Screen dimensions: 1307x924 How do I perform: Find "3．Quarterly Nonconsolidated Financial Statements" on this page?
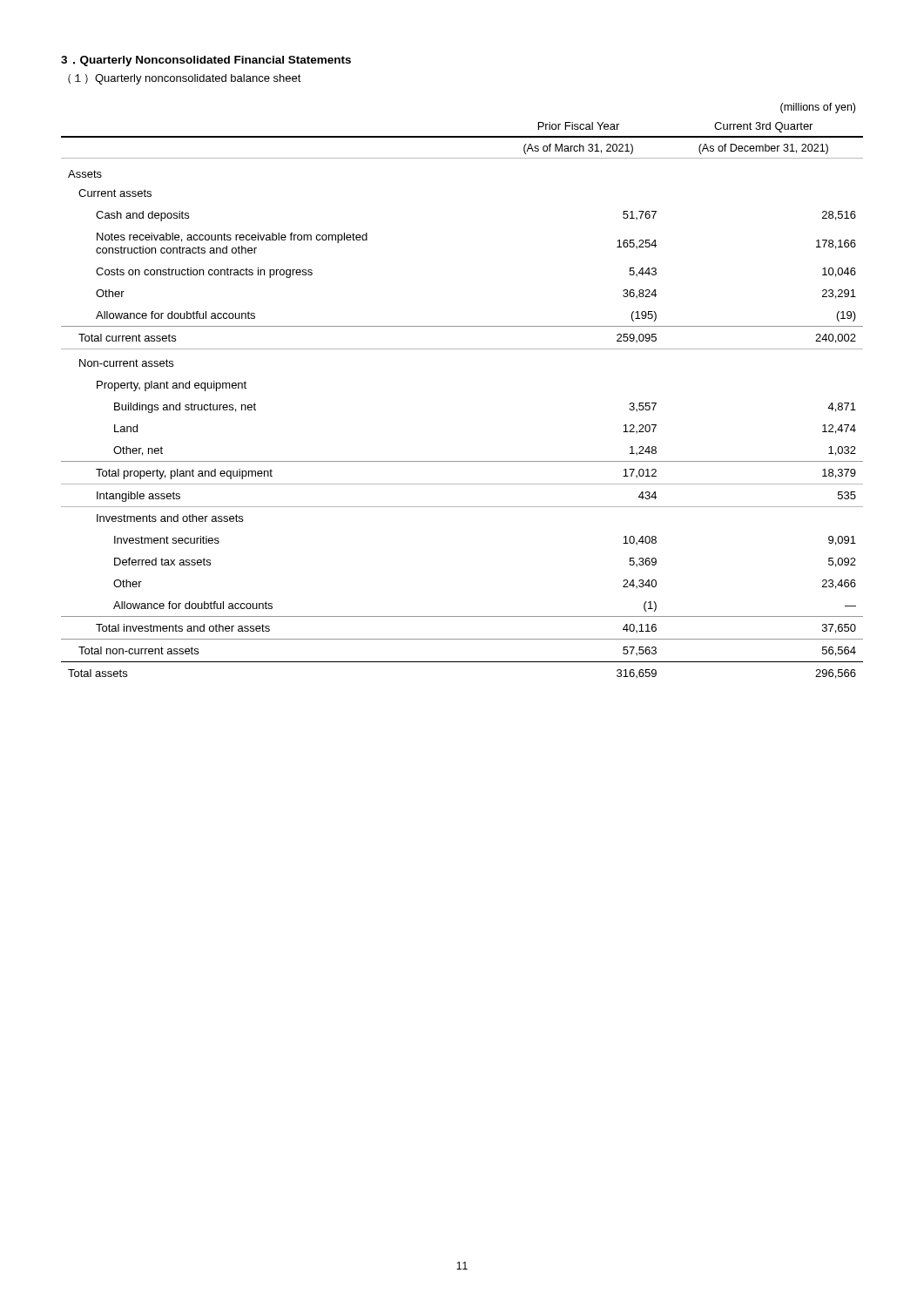click(206, 60)
